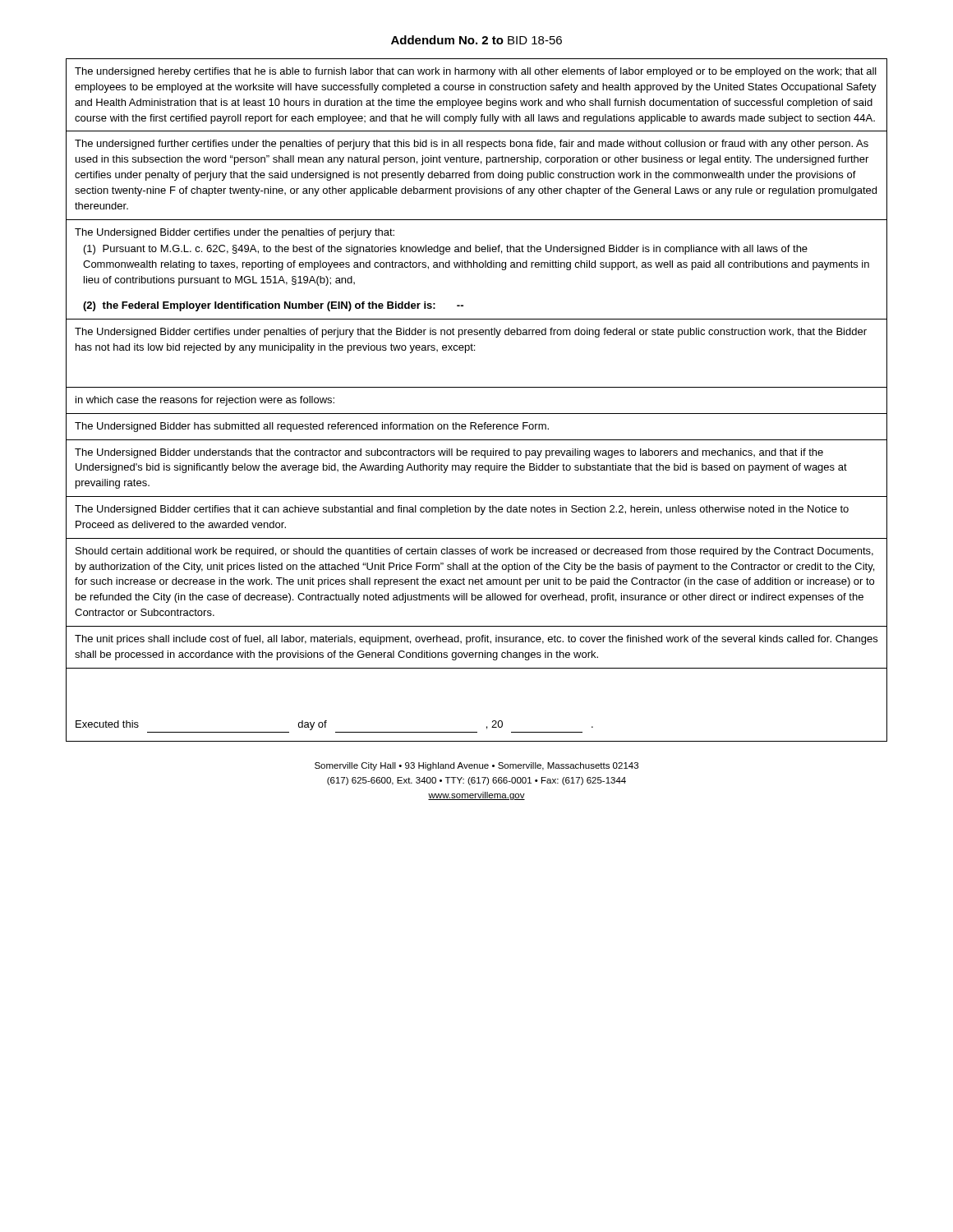Viewport: 953px width, 1232px height.
Task: Click the passage that begins "(2) the Federal Employer Identification Number (EIN) of"
Action: tap(273, 306)
